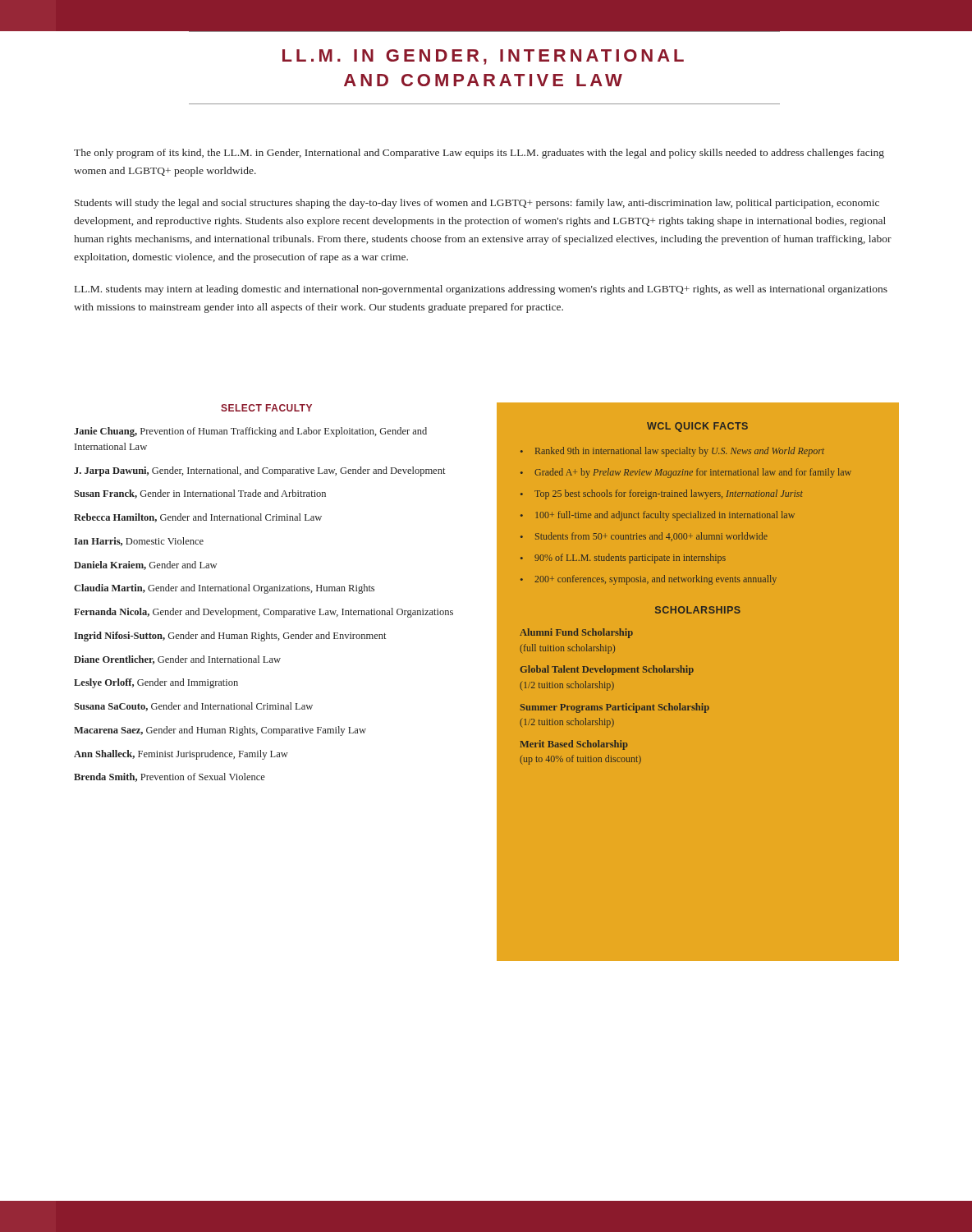Locate the block of text that opens with "Susana SaCouto, Gender"
Image resolution: width=972 pixels, height=1232 pixels.
[x=193, y=706]
